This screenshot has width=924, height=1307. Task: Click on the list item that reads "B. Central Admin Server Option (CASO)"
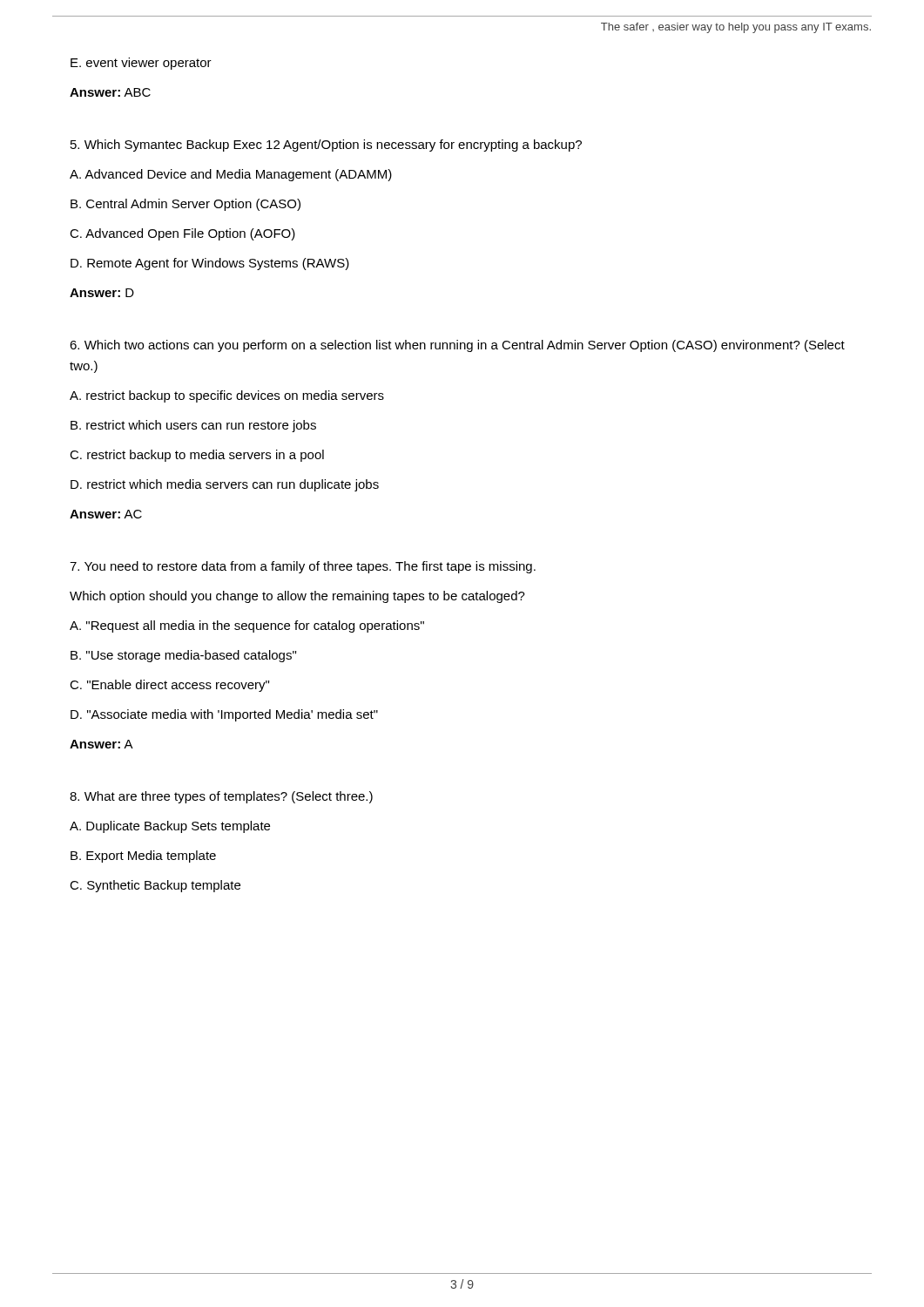185,203
